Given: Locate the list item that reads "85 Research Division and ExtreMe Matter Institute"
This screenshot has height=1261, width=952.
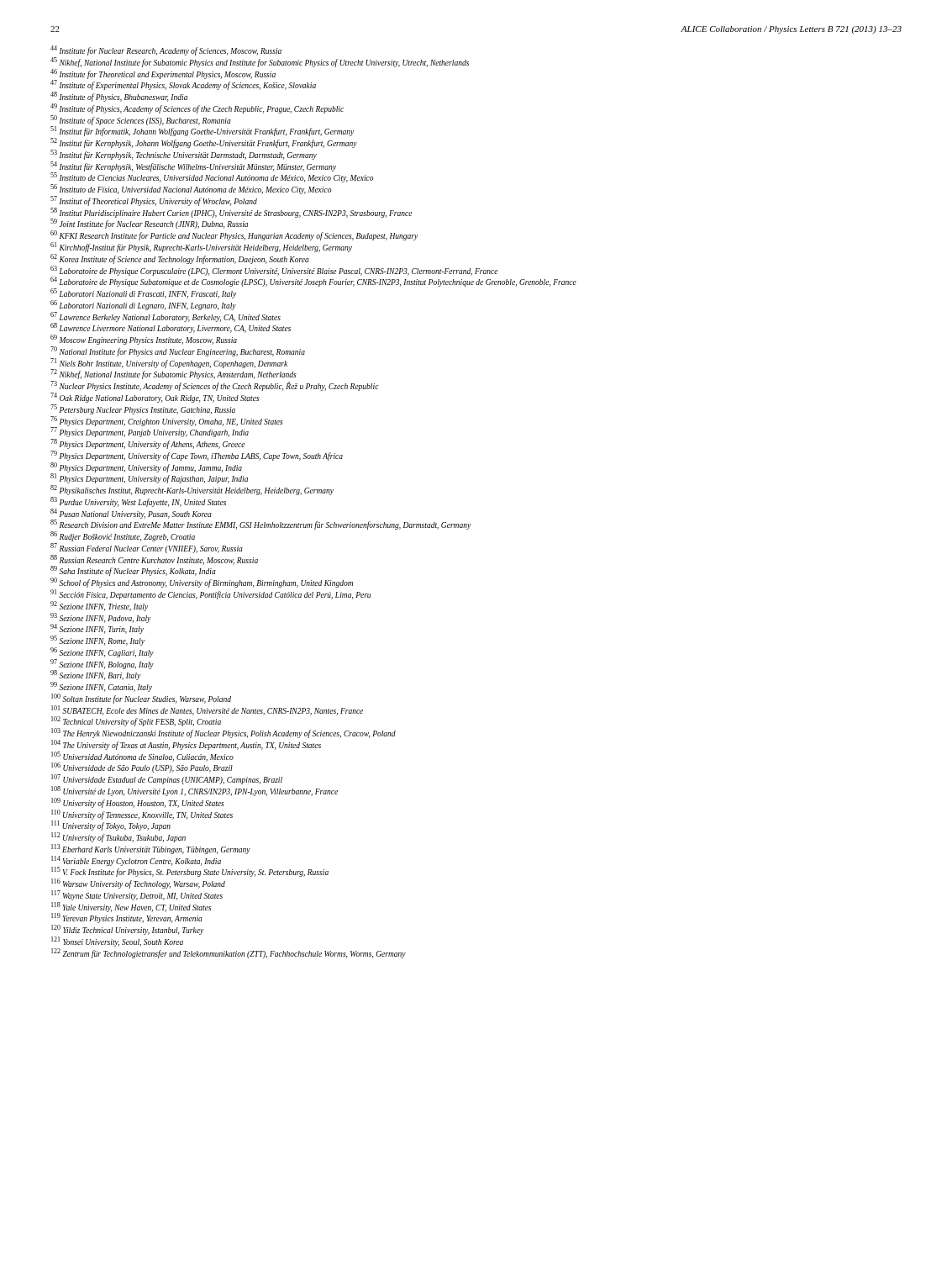Looking at the screenshot, I should pyautogui.click(x=476, y=526).
